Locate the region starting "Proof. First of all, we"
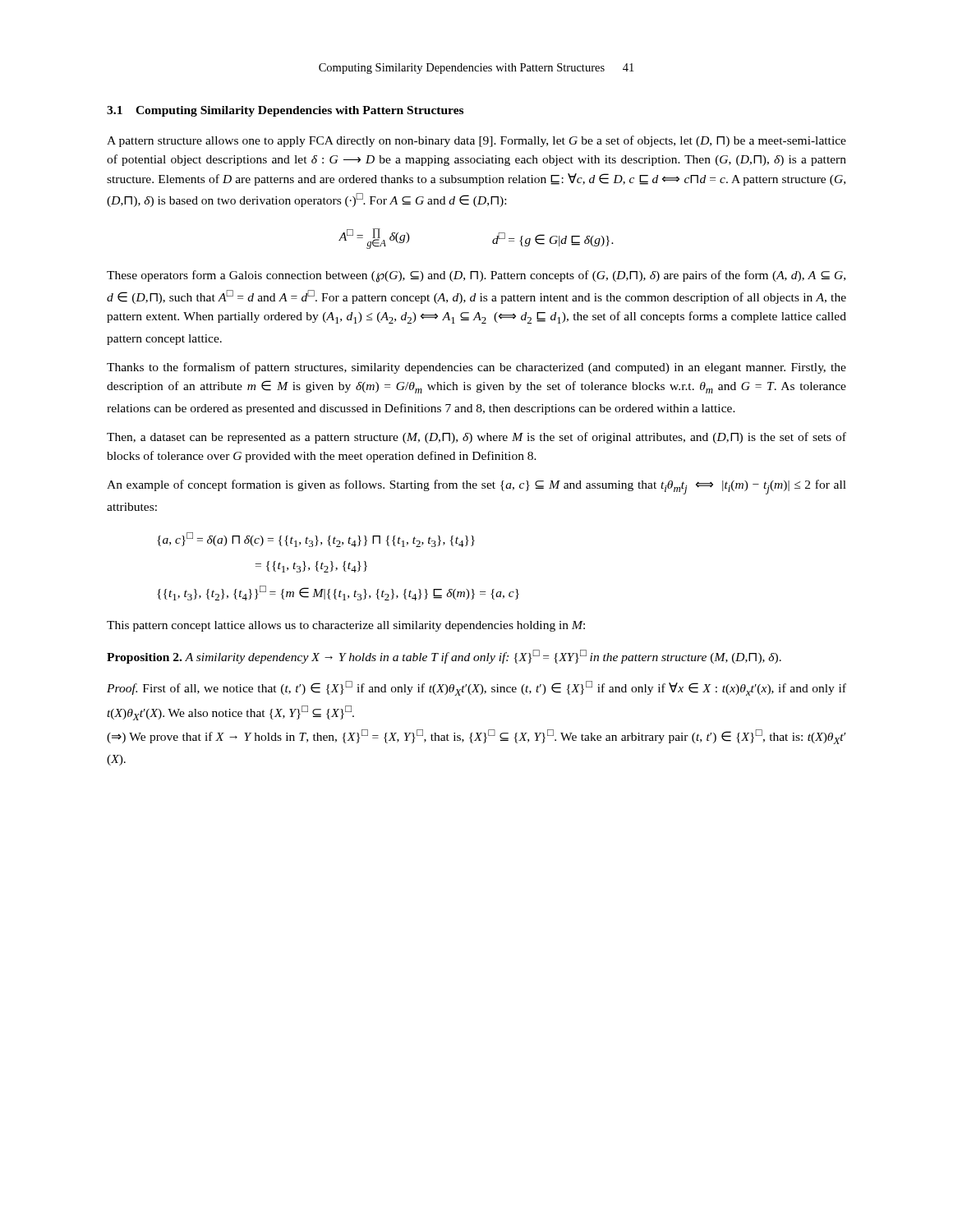Viewport: 953px width, 1232px height. coord(476,722)
